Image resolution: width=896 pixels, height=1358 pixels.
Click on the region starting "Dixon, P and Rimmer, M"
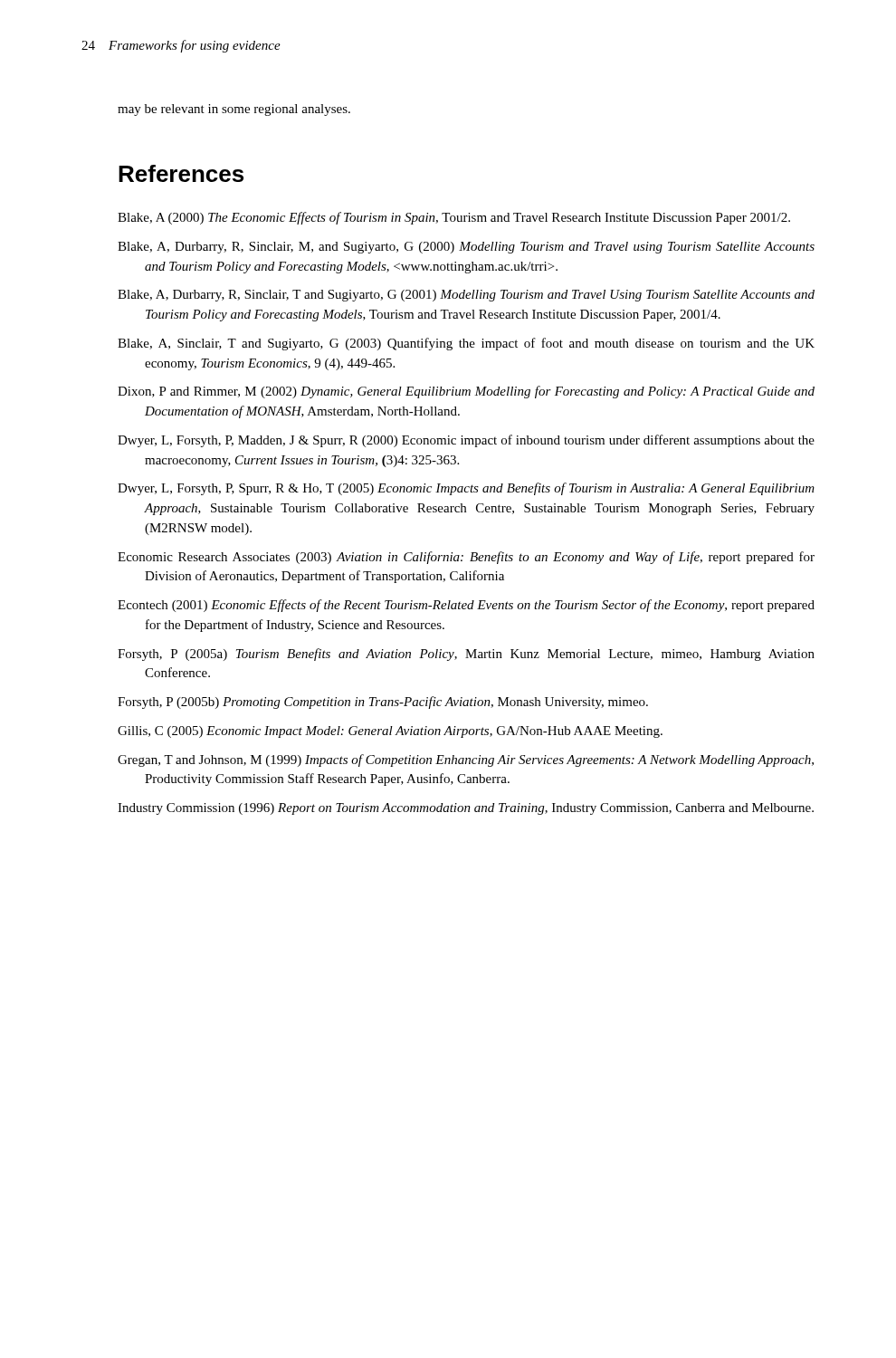click(x=466, y=401)
